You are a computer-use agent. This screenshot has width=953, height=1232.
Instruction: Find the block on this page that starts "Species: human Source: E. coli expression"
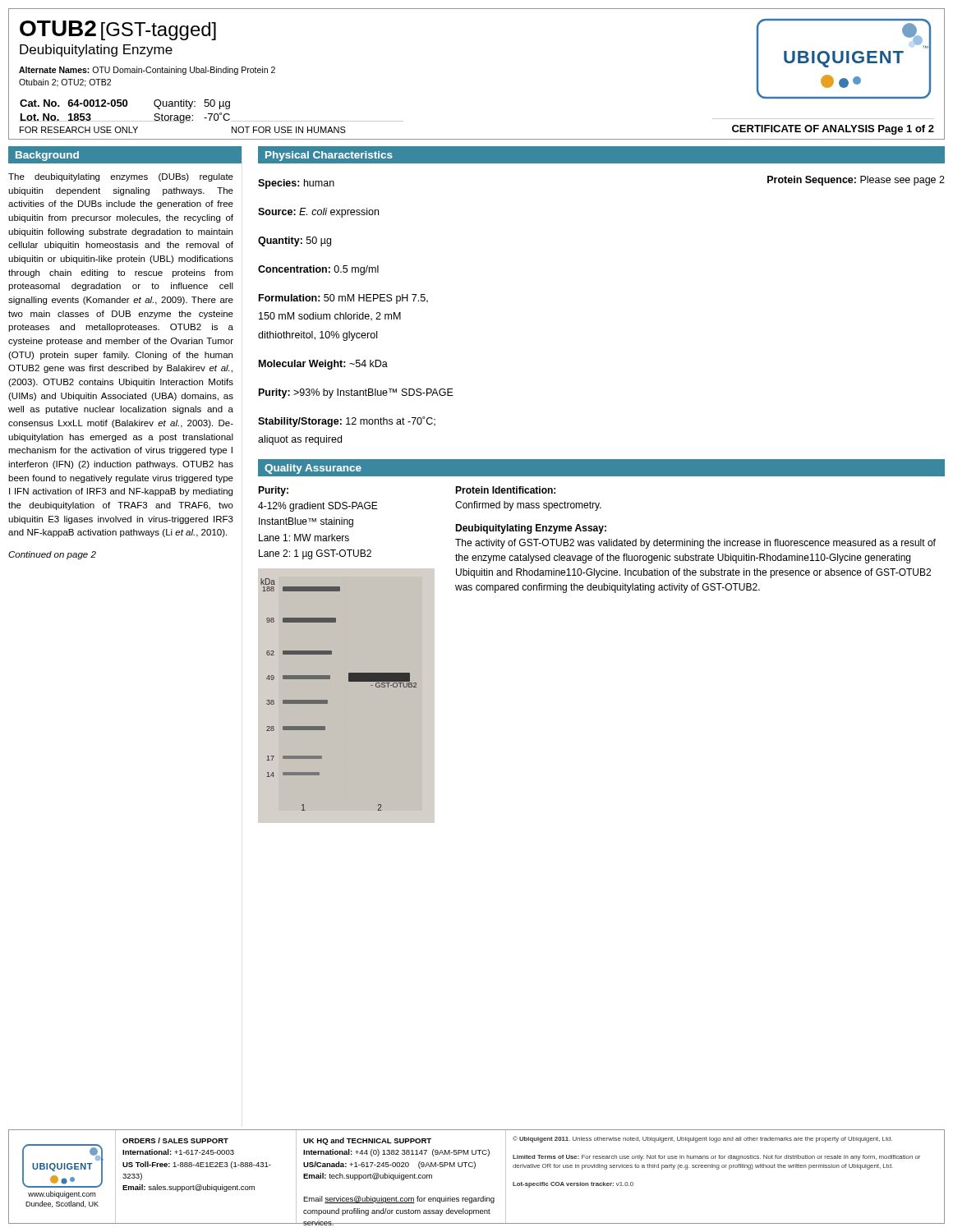pos(294,182)
